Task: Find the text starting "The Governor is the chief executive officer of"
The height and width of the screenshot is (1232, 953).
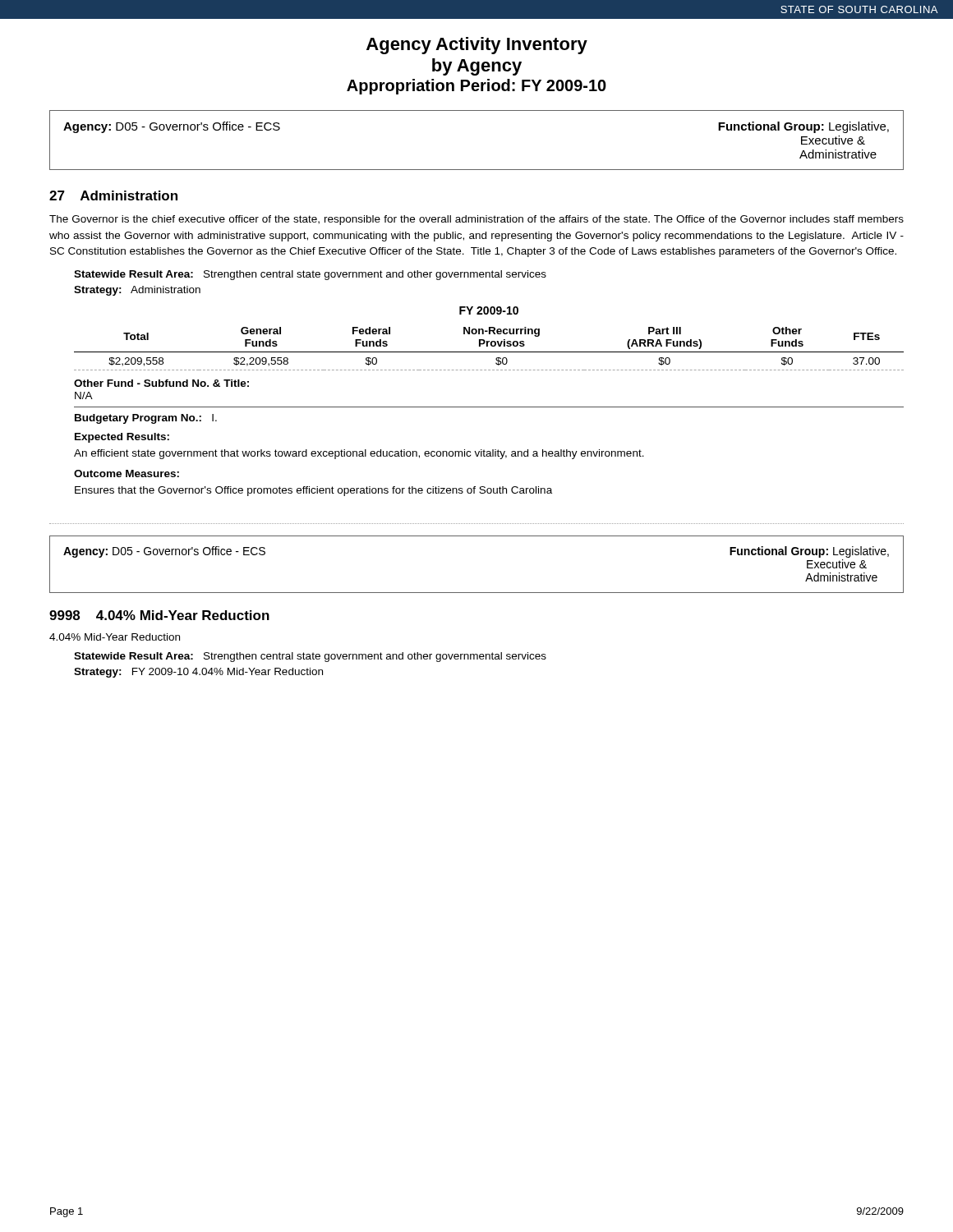Action: tap(476, 235)
